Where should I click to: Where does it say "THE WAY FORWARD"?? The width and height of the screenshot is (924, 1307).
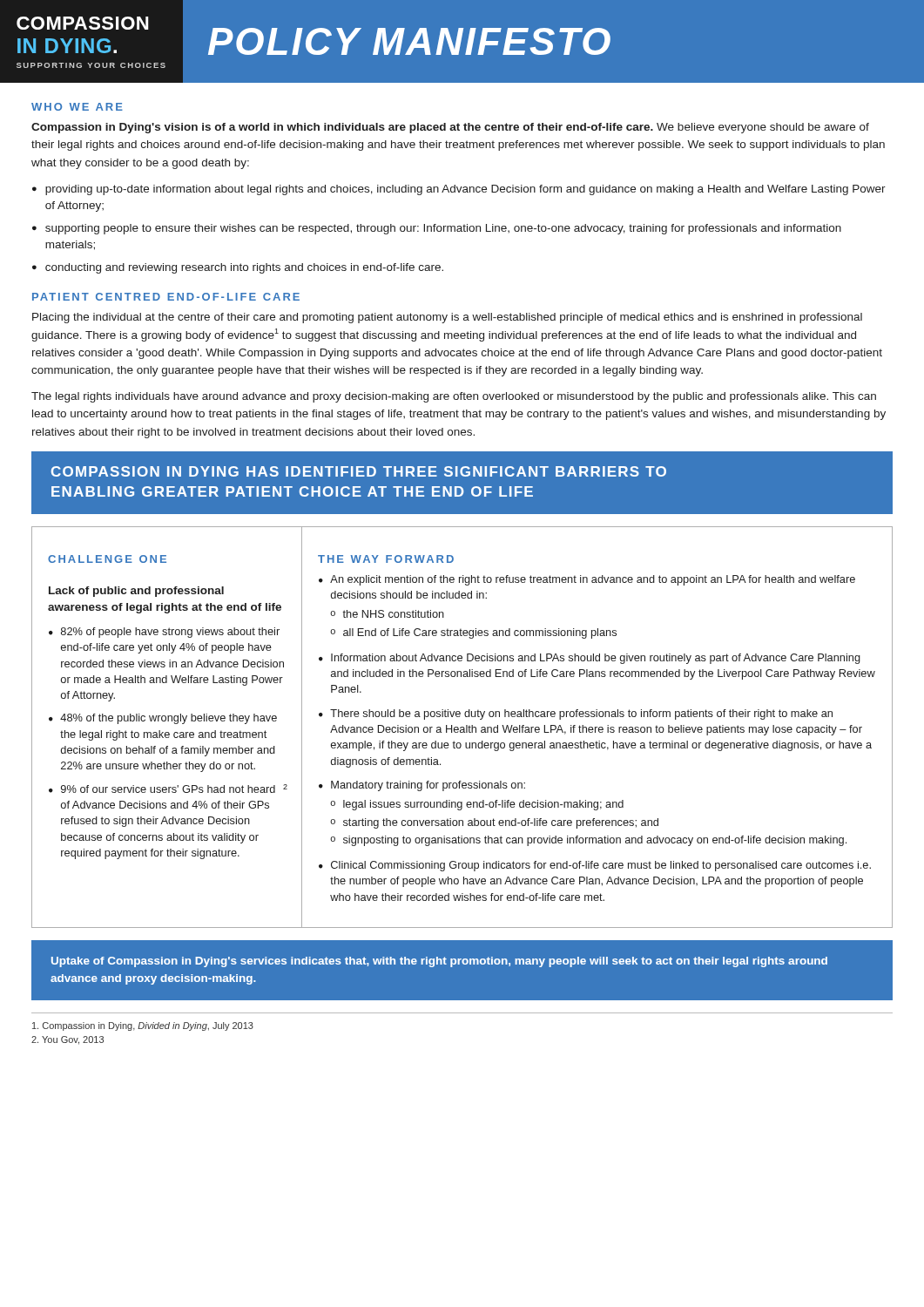[387, 559]
